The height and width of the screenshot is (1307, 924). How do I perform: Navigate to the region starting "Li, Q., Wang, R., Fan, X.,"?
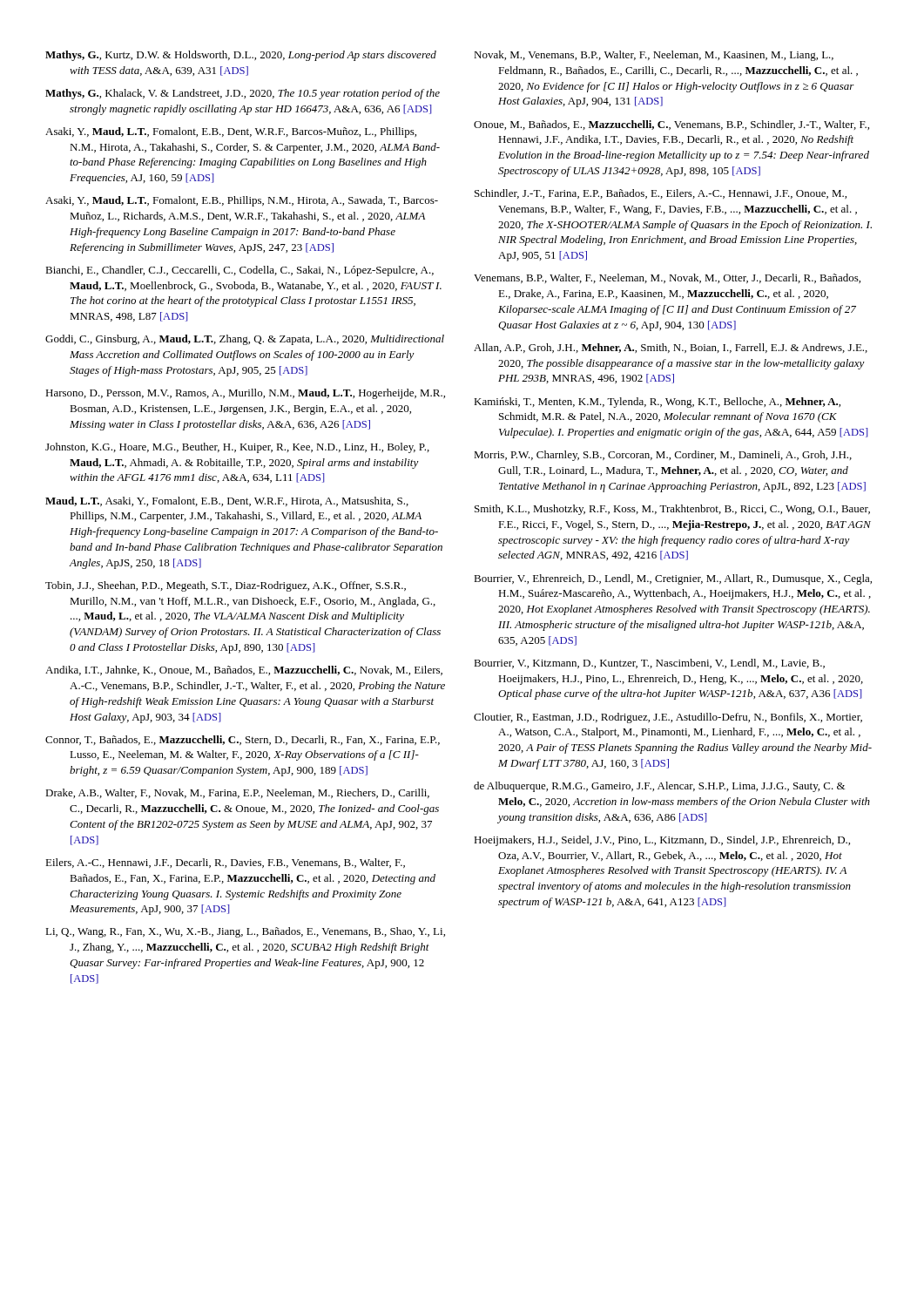pyautogui.click(x=246, y=955)
